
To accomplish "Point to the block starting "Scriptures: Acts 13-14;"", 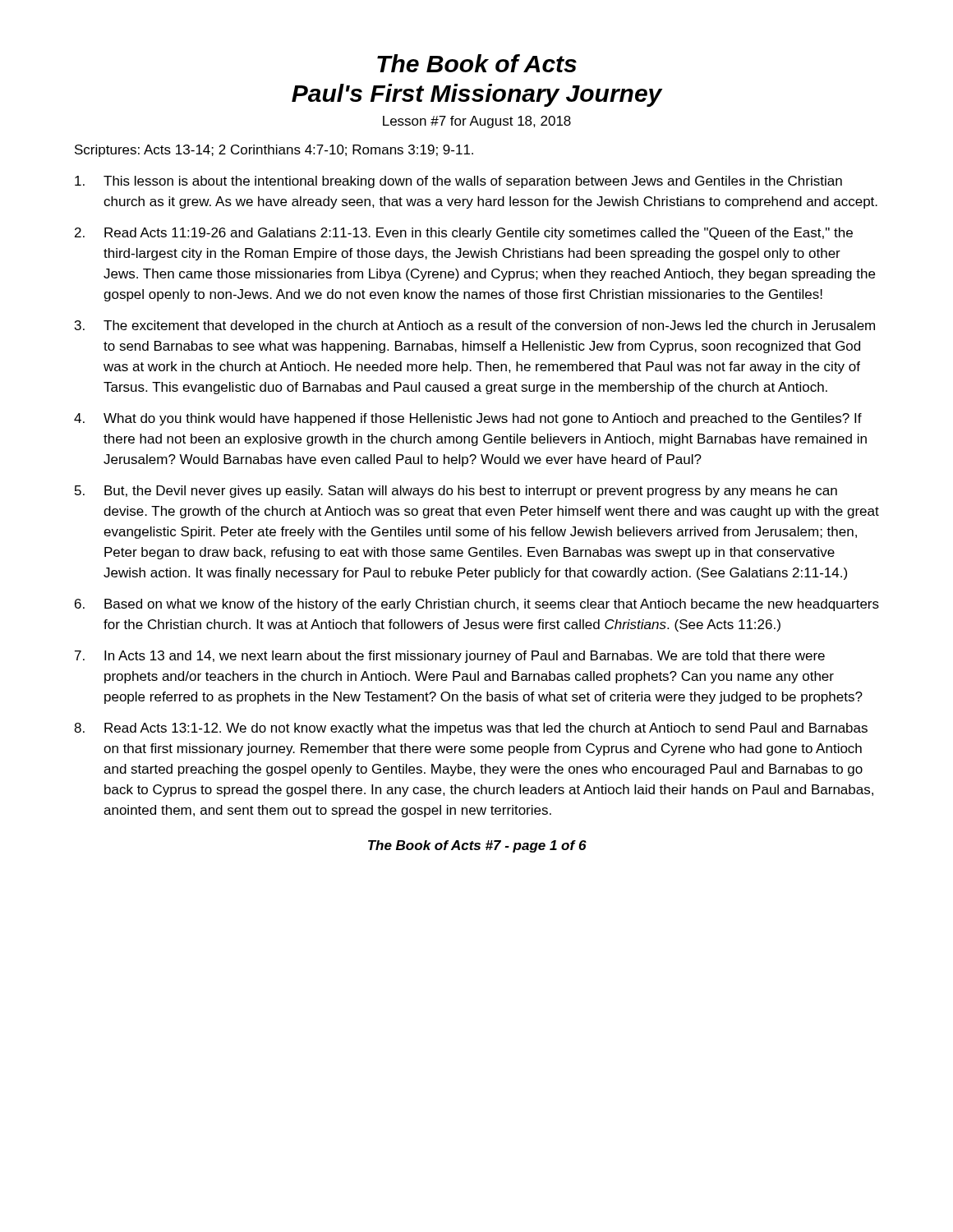I will [x=274, y=150].
